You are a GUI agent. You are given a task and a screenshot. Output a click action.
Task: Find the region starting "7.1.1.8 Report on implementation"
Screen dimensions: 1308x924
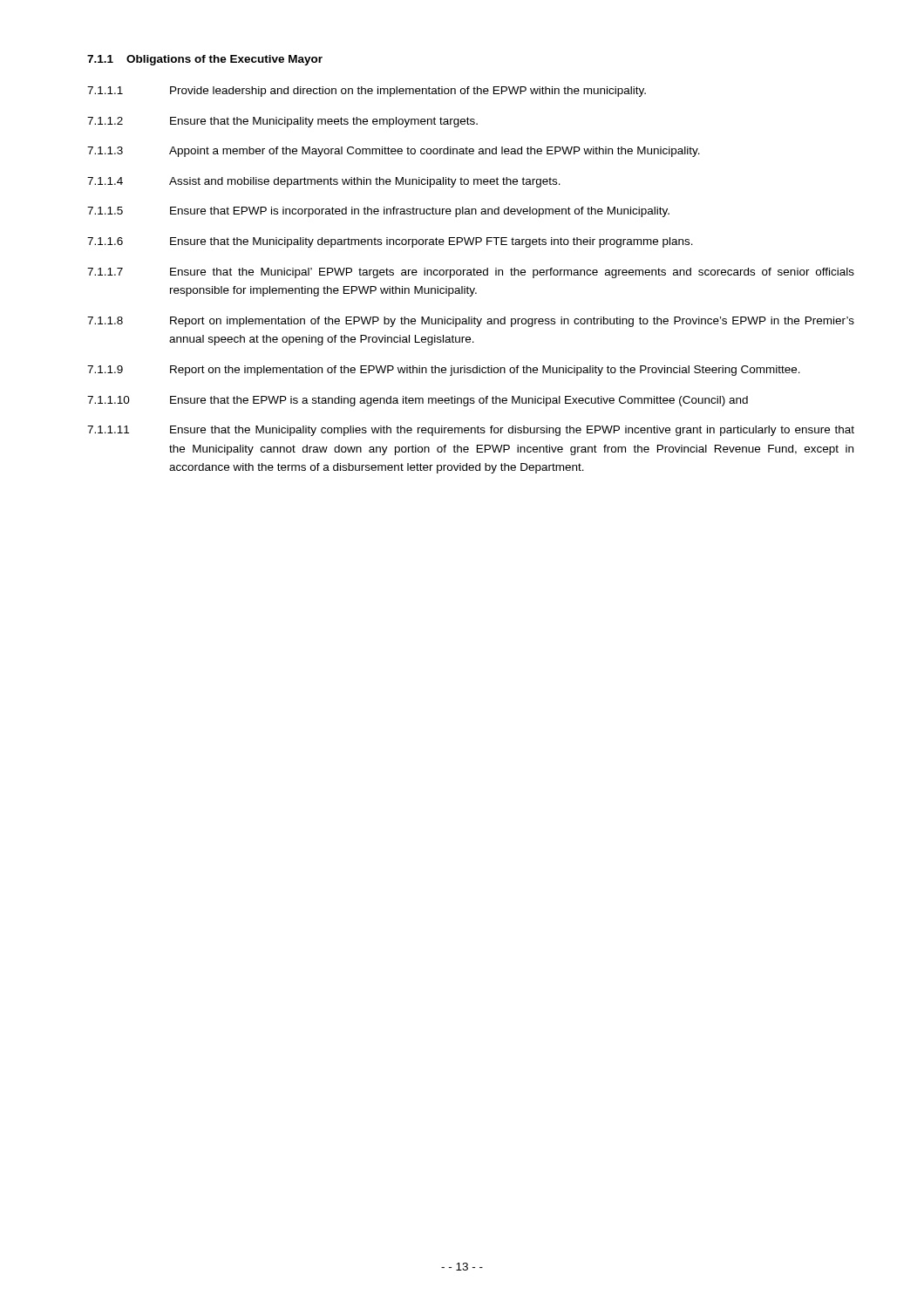(x=471, y=330)
